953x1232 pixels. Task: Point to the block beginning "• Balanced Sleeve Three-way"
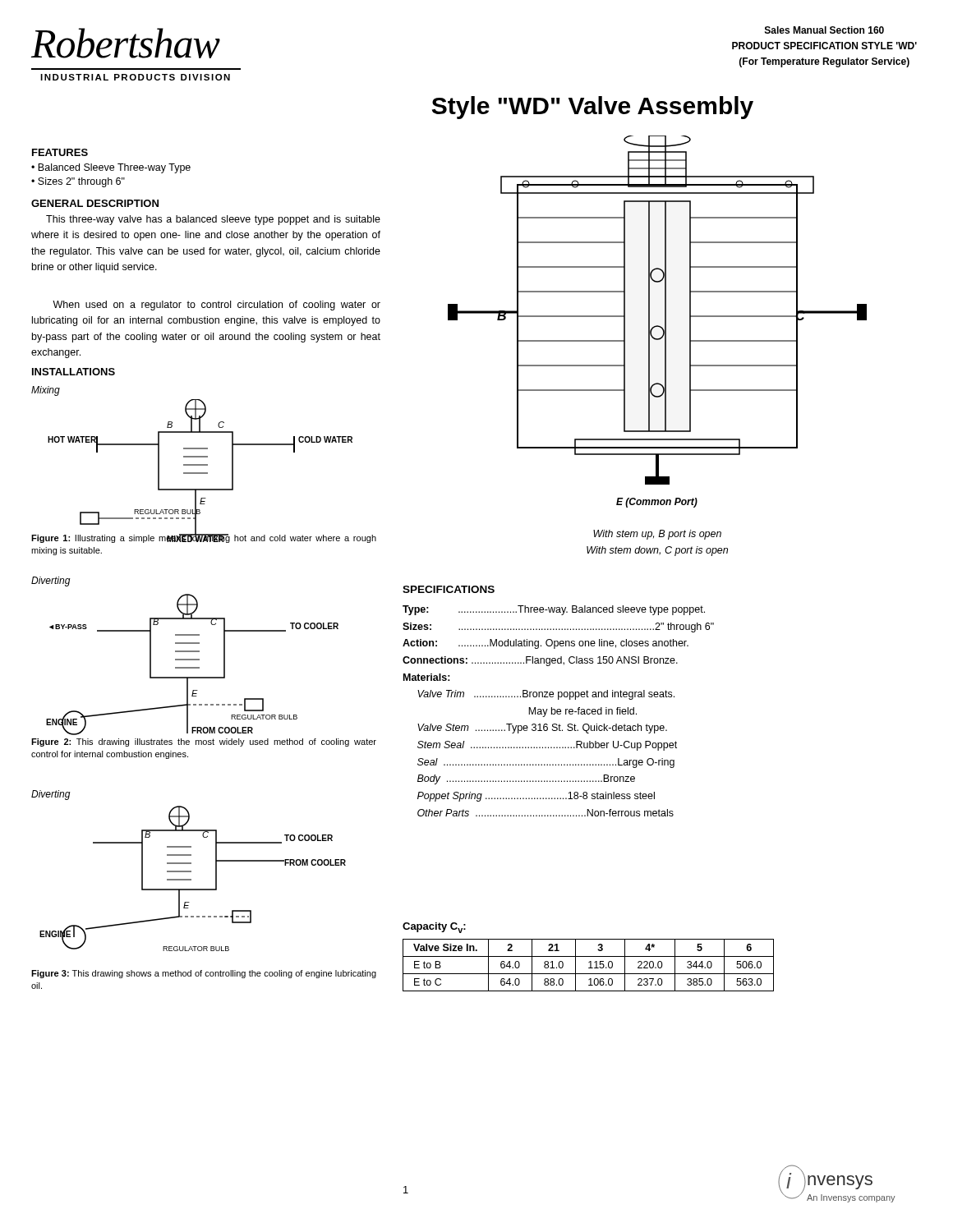coord(111,168)
